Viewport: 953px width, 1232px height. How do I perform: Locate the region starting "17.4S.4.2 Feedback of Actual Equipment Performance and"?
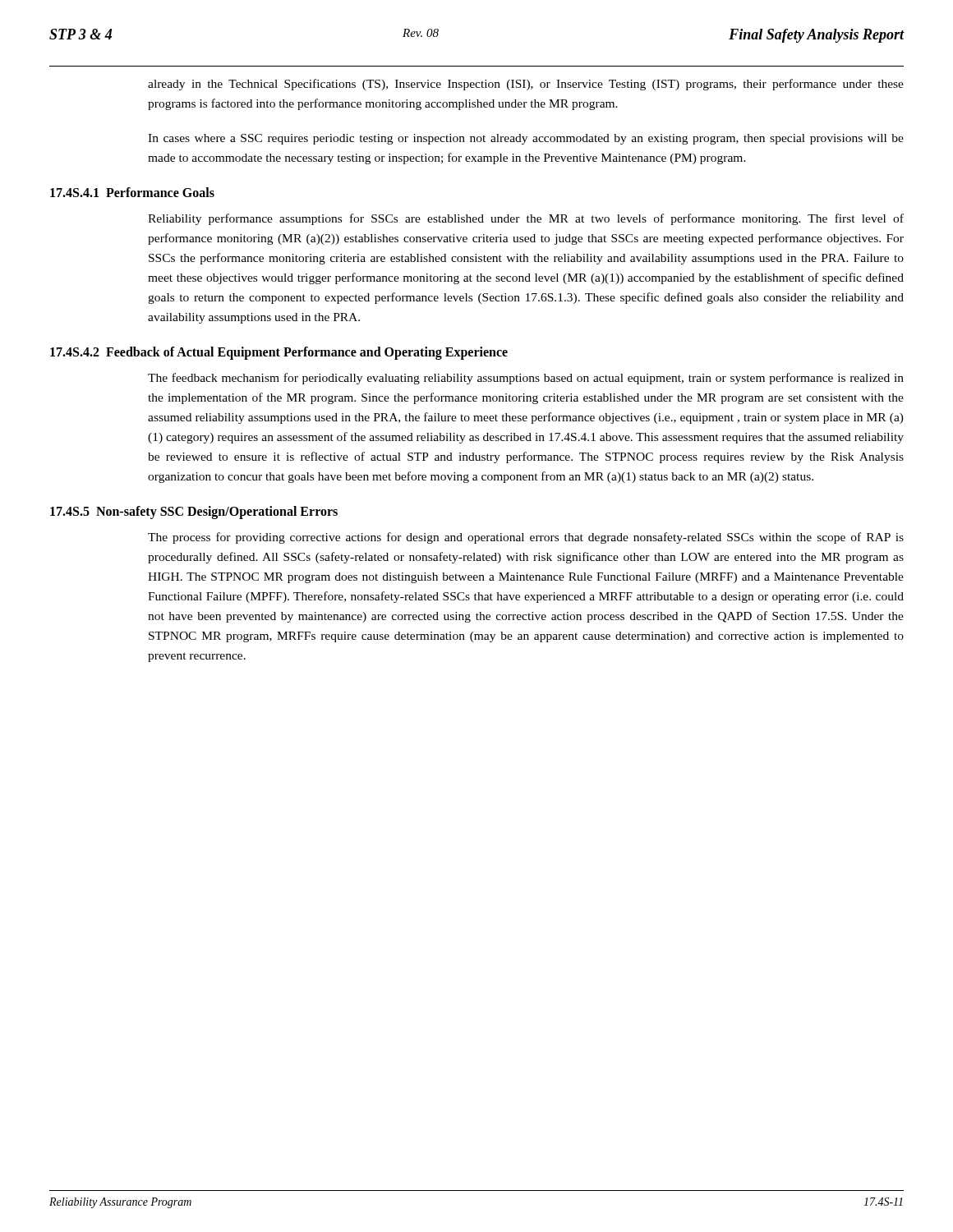click(279, 352)
